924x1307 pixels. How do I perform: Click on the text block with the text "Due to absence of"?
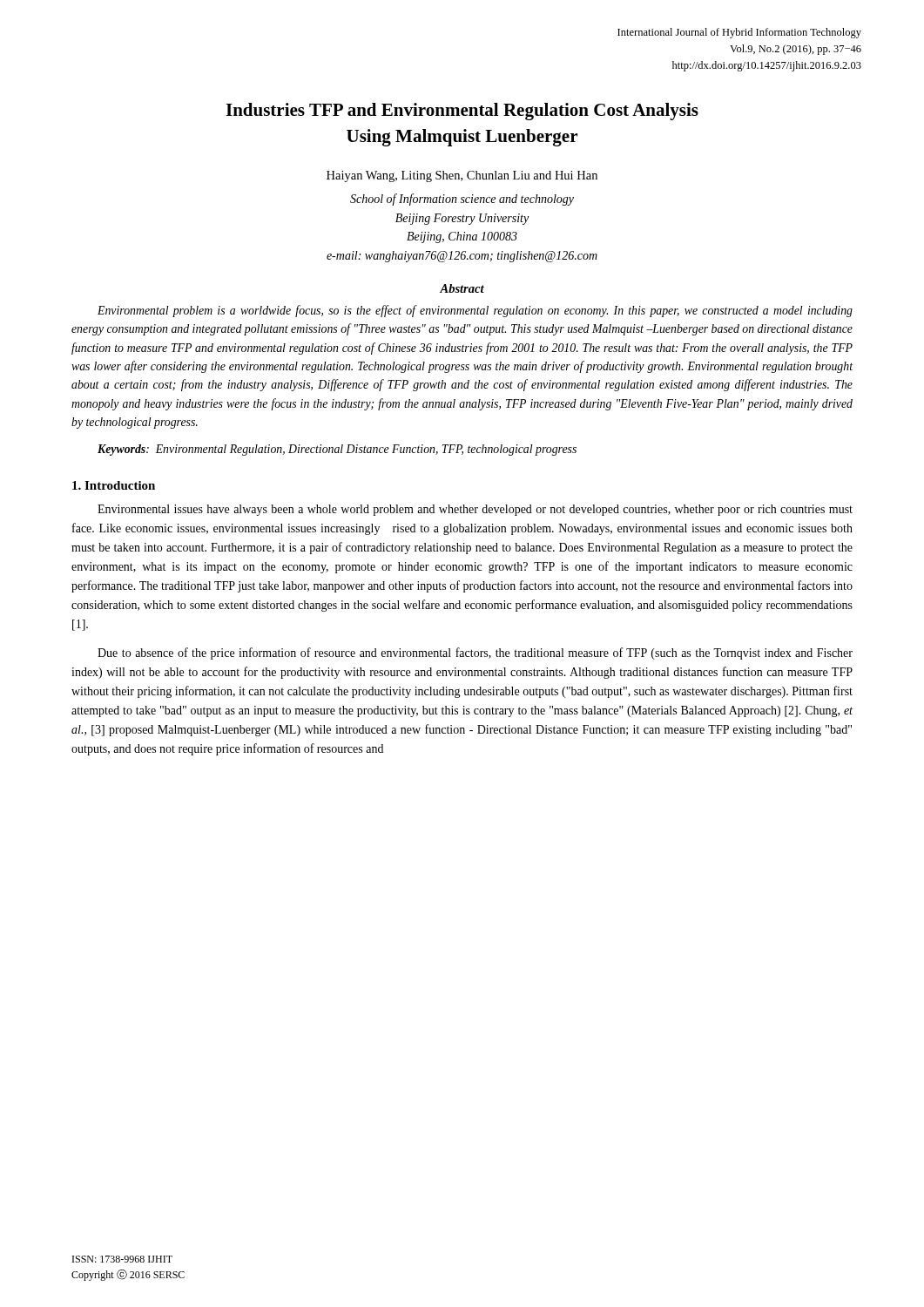click(x=462, y=701)
